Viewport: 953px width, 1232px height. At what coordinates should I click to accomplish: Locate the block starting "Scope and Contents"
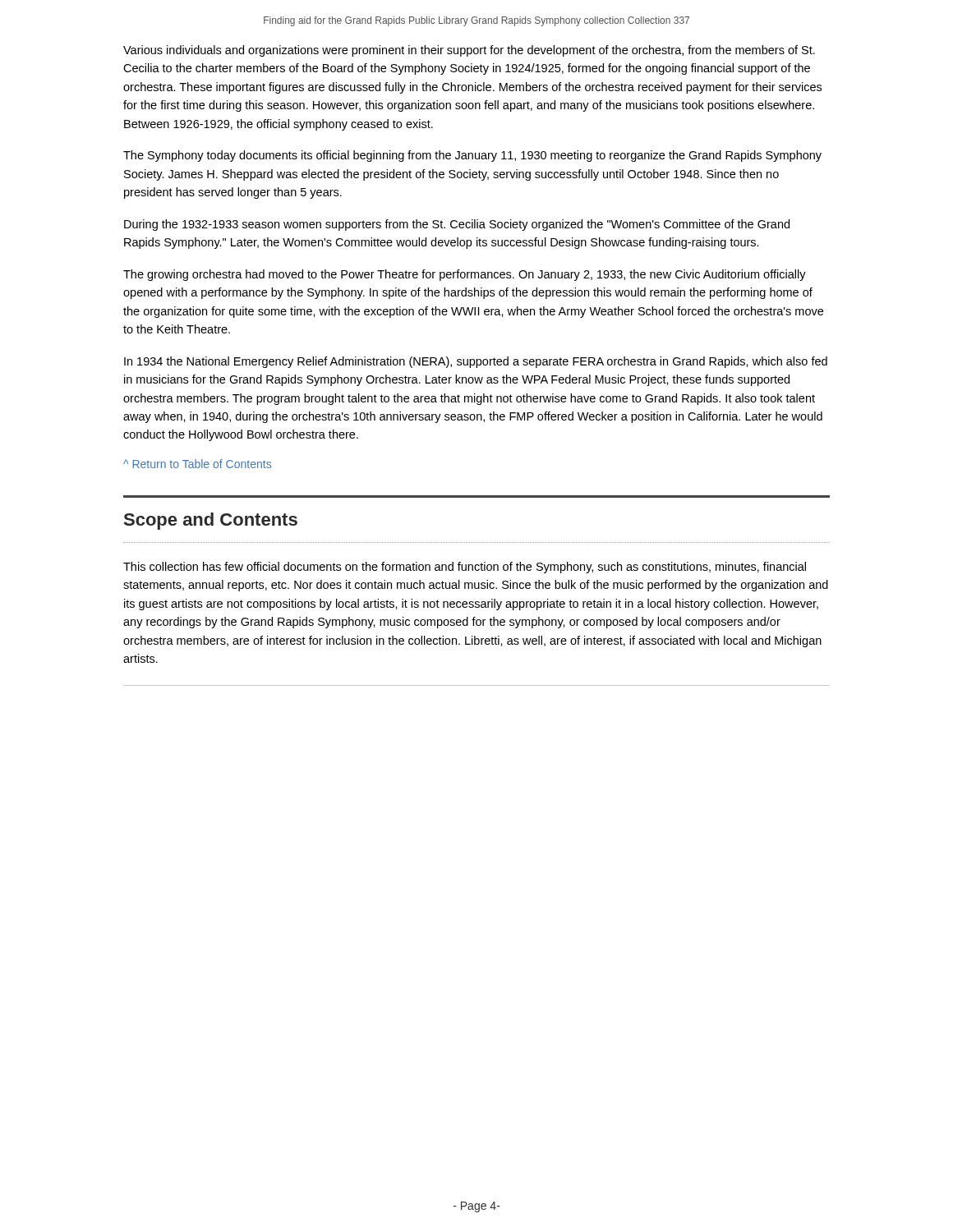pyautogui.click(x=211, y=521)
